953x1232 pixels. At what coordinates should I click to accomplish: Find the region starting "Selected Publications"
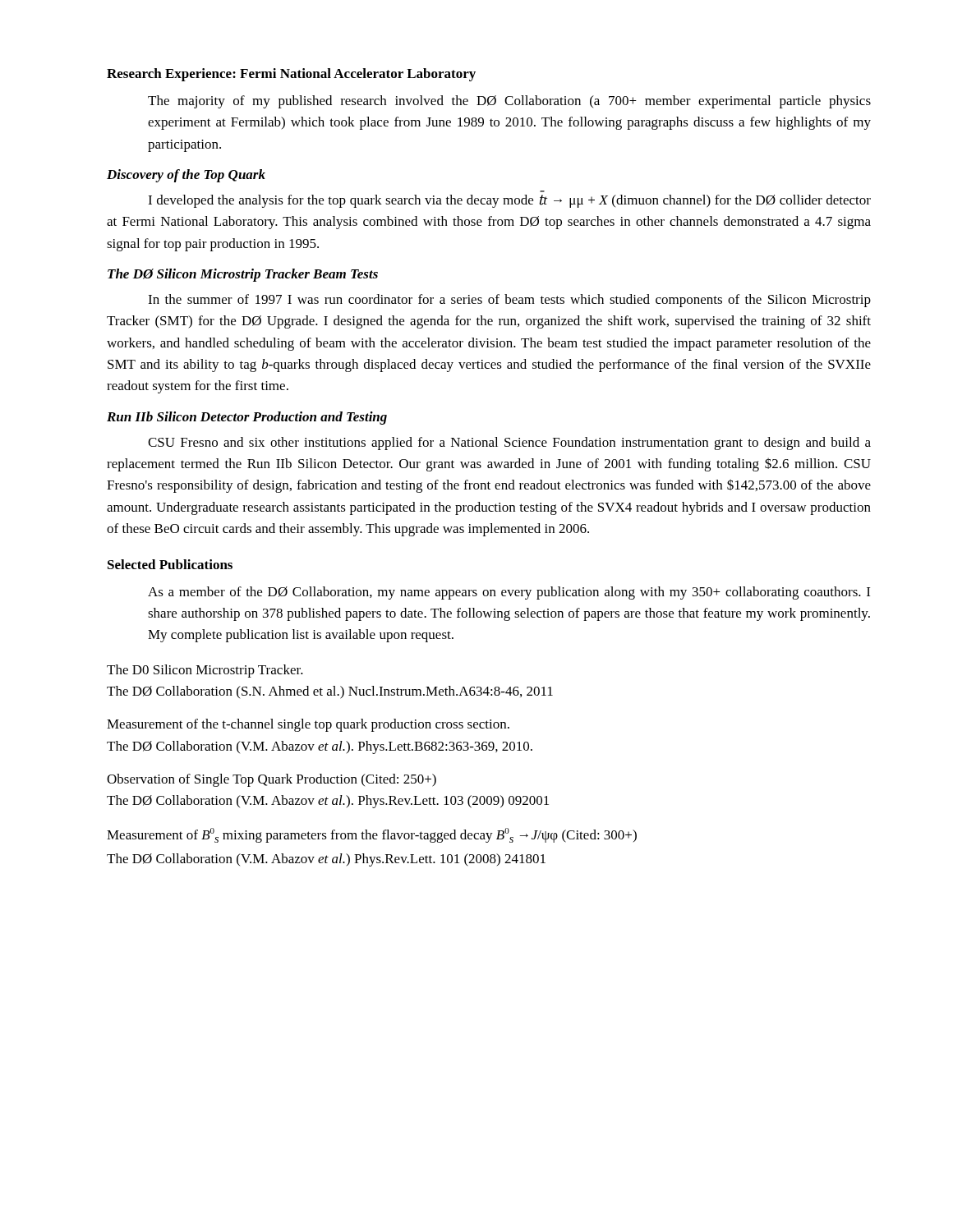pos(170,564)
